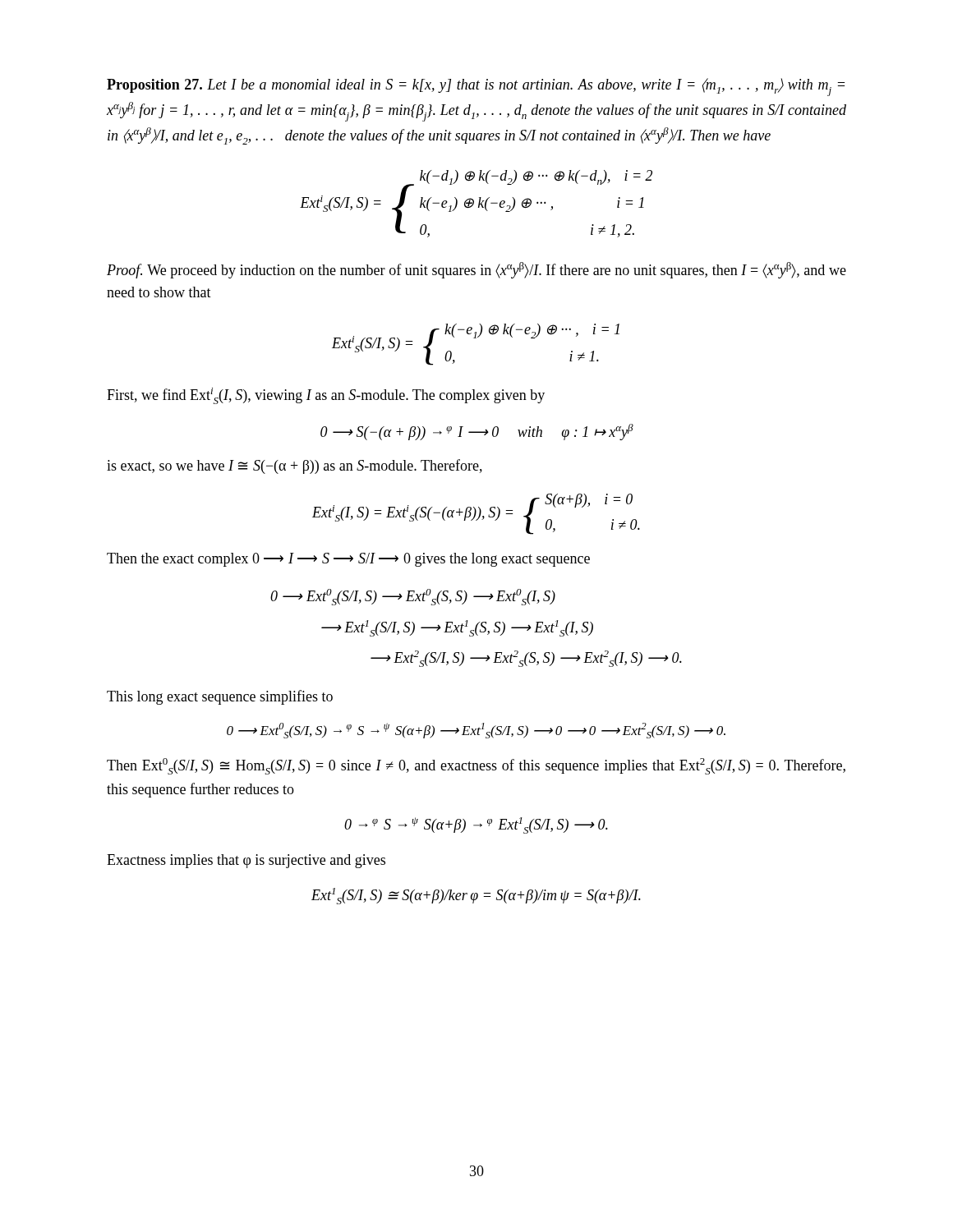Locate the text starting "ExtiS(S/I, S) = { k(−e1) ⊕ k(−e2) ⊕"

click(476, 343)
